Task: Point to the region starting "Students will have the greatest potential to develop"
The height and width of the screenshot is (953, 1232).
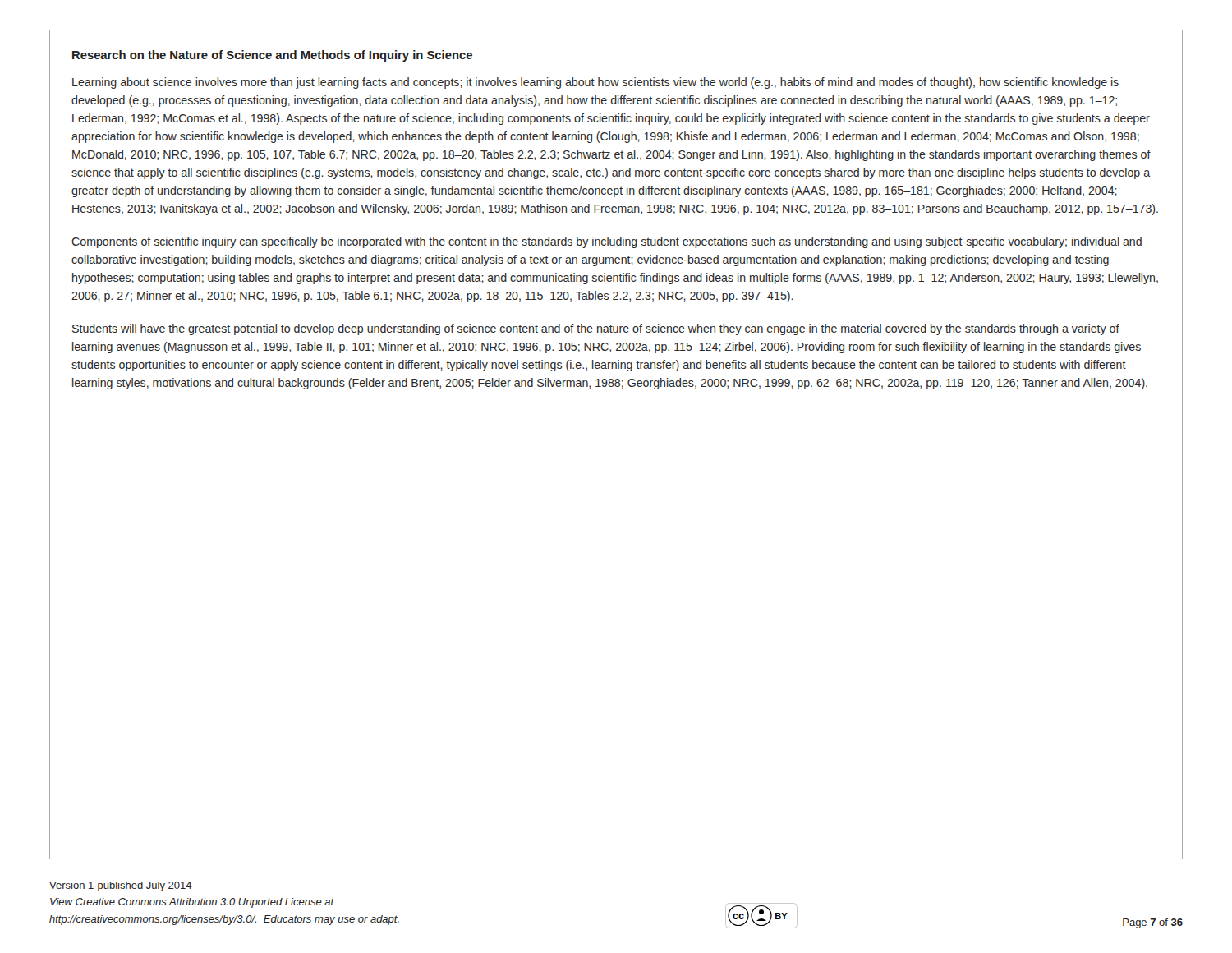Action: 610,356
